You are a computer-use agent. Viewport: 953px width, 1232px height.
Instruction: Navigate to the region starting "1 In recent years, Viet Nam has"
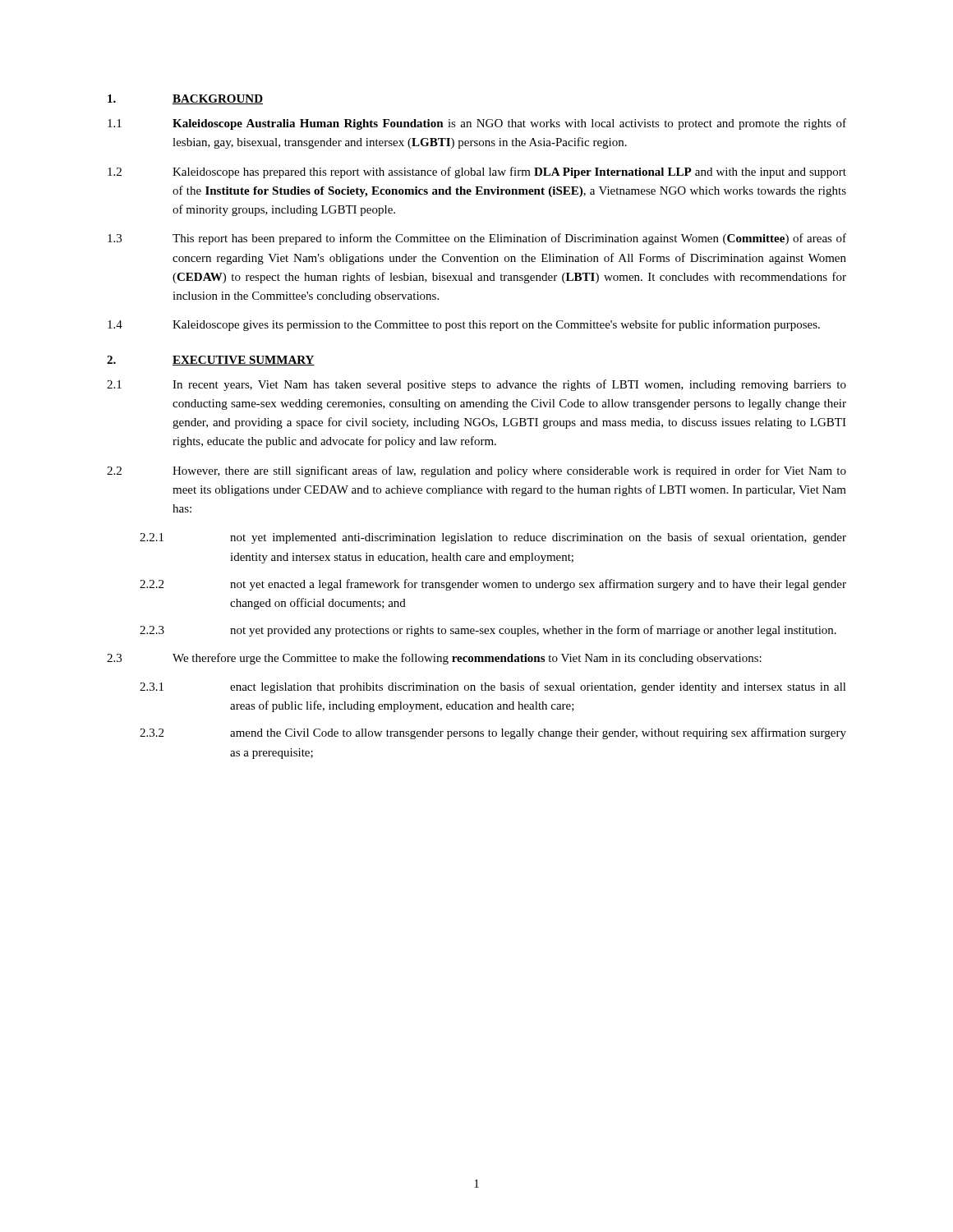(476, 413)
